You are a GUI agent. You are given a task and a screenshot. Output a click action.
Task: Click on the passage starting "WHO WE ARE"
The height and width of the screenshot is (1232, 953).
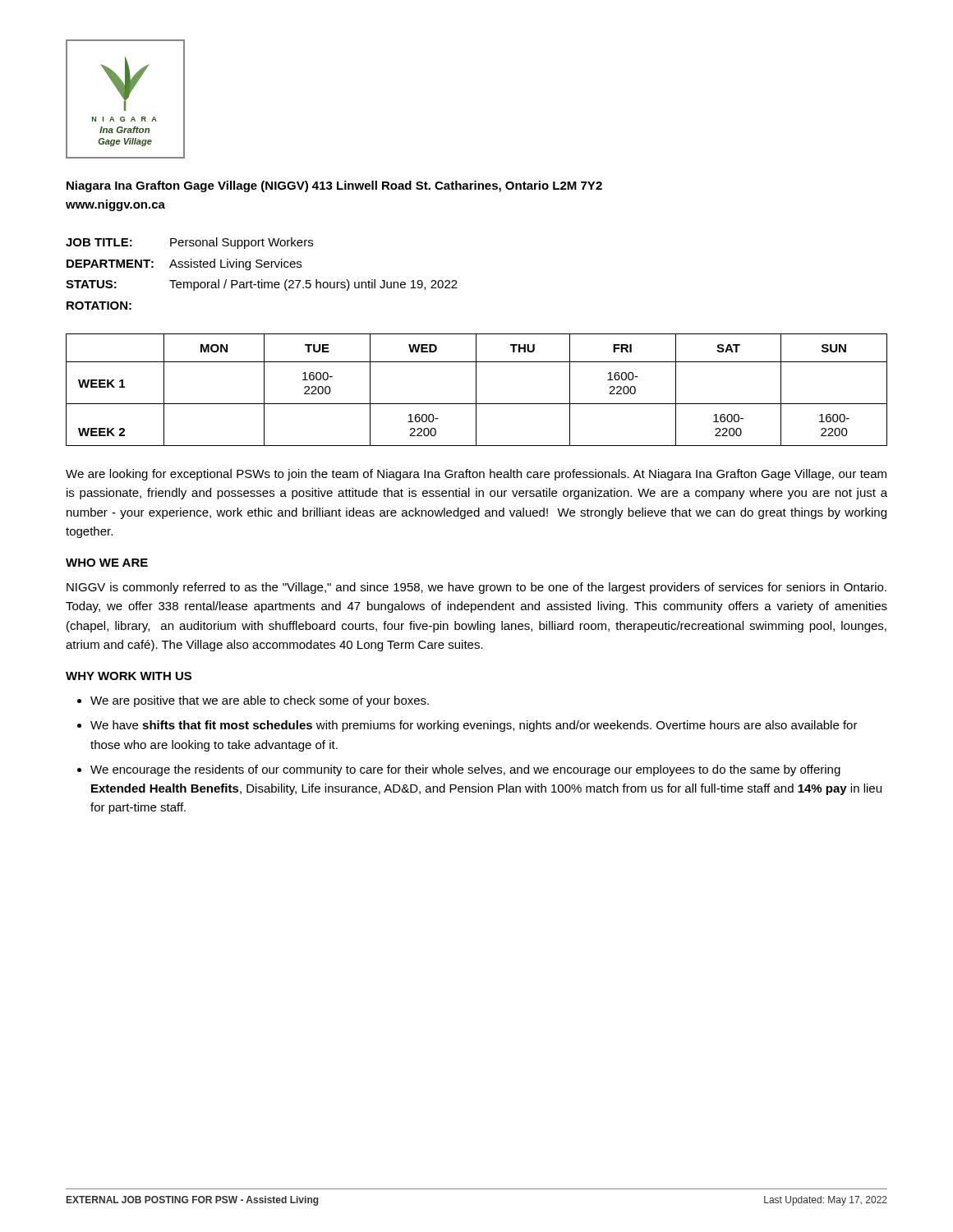tap(107, 562)
